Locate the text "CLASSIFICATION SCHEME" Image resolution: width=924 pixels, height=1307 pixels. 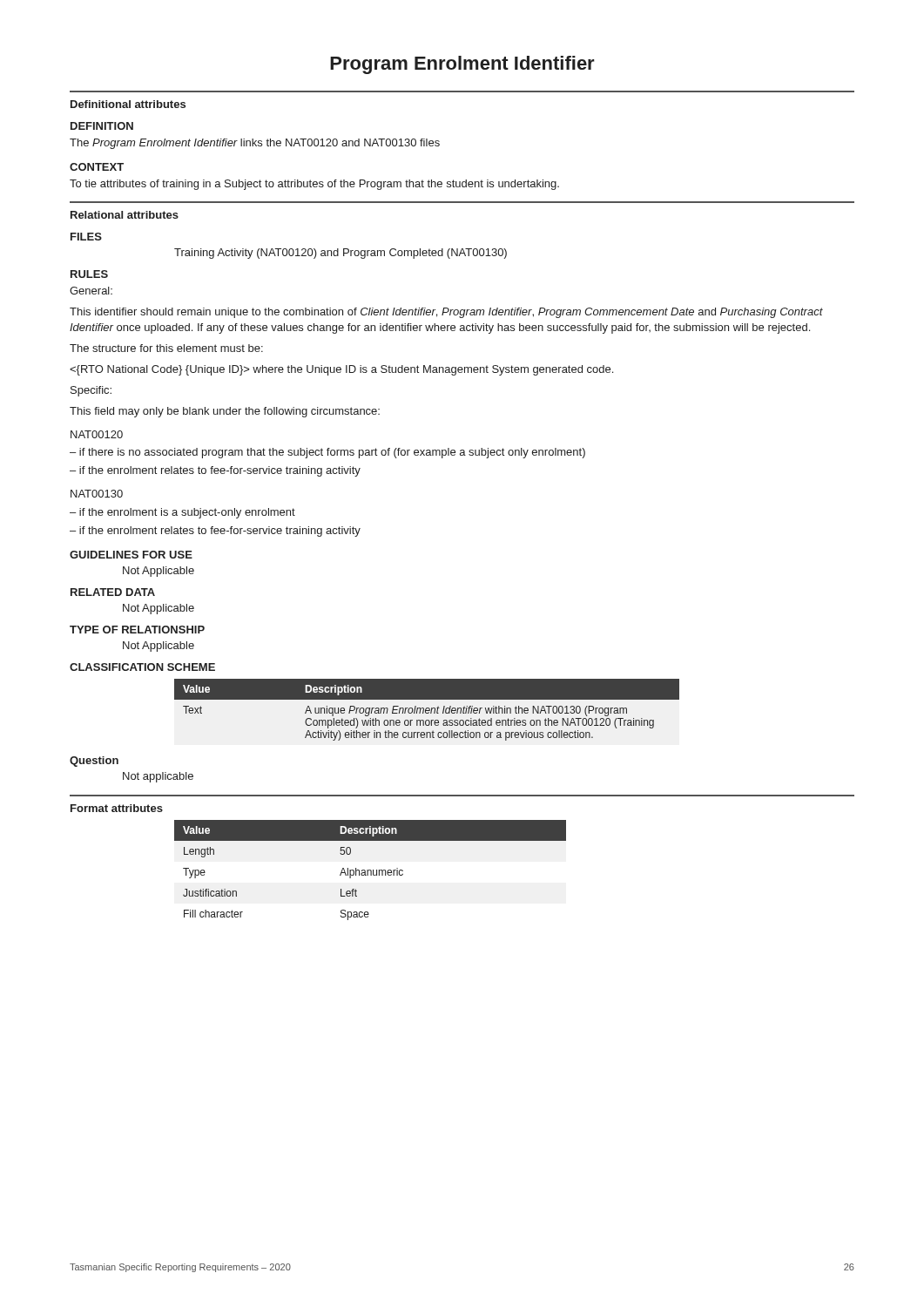point(143,667)
